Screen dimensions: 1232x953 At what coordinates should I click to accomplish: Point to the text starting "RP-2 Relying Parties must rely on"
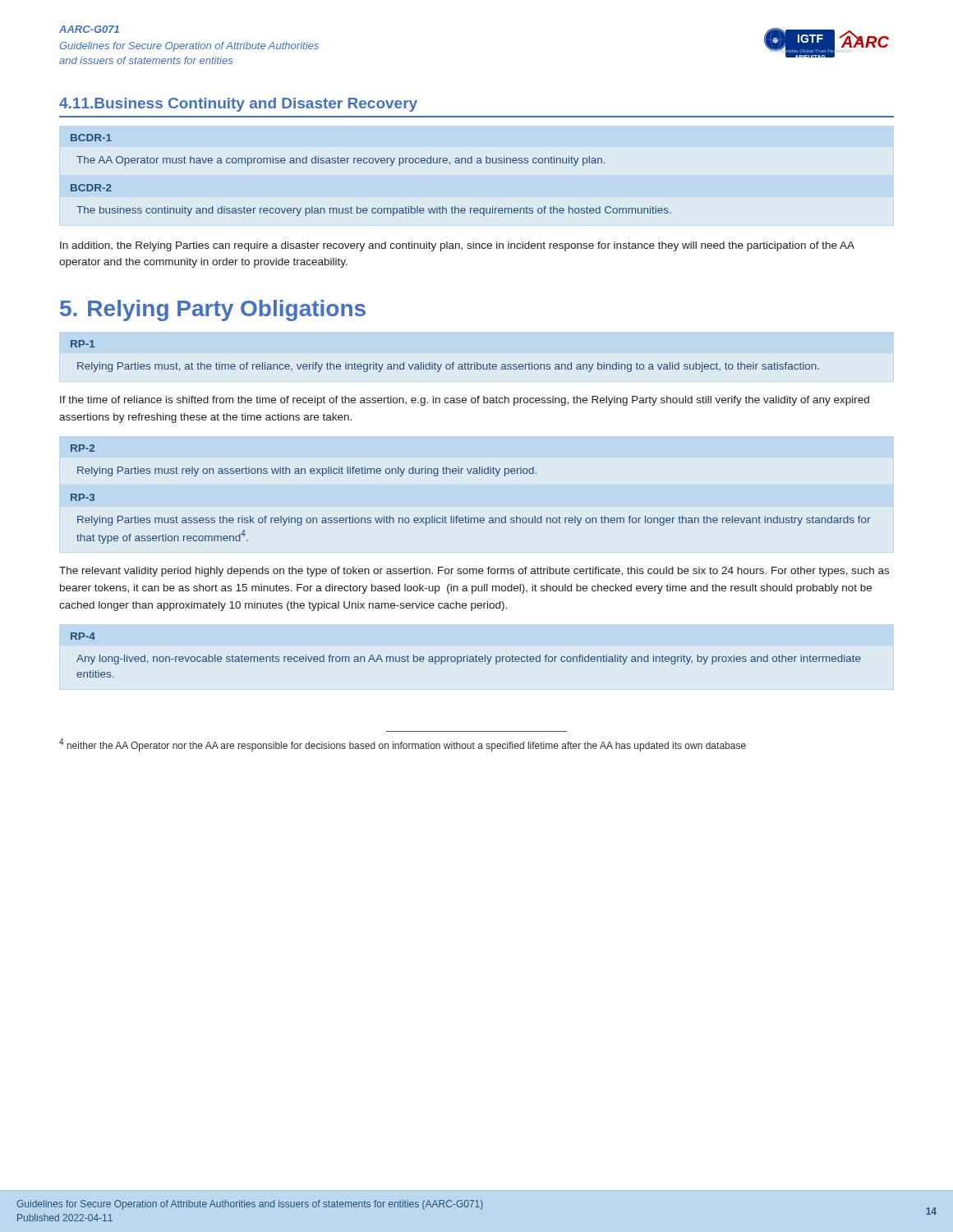[476, 461]
